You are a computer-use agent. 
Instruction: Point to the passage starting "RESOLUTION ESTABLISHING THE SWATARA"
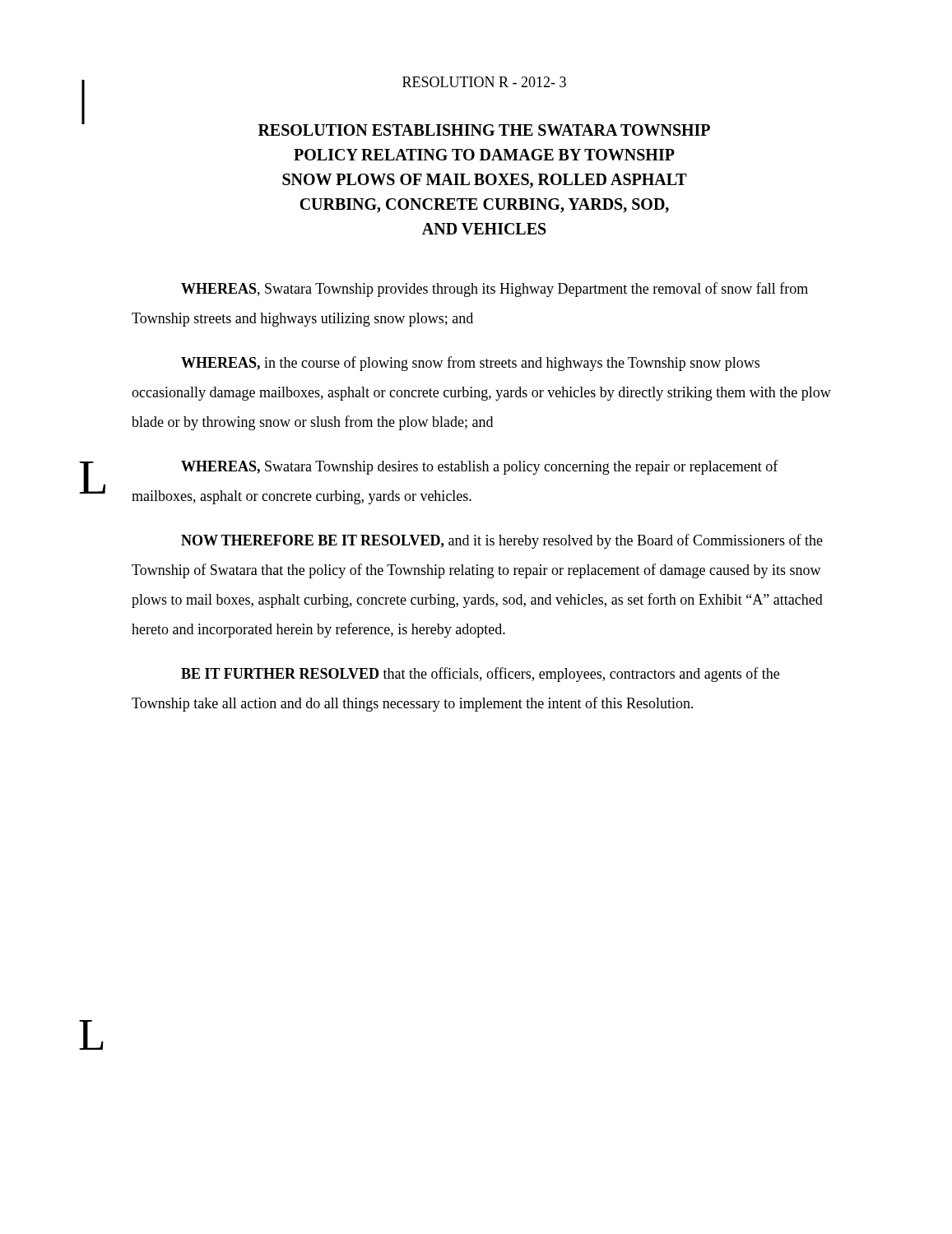(484, 179)
